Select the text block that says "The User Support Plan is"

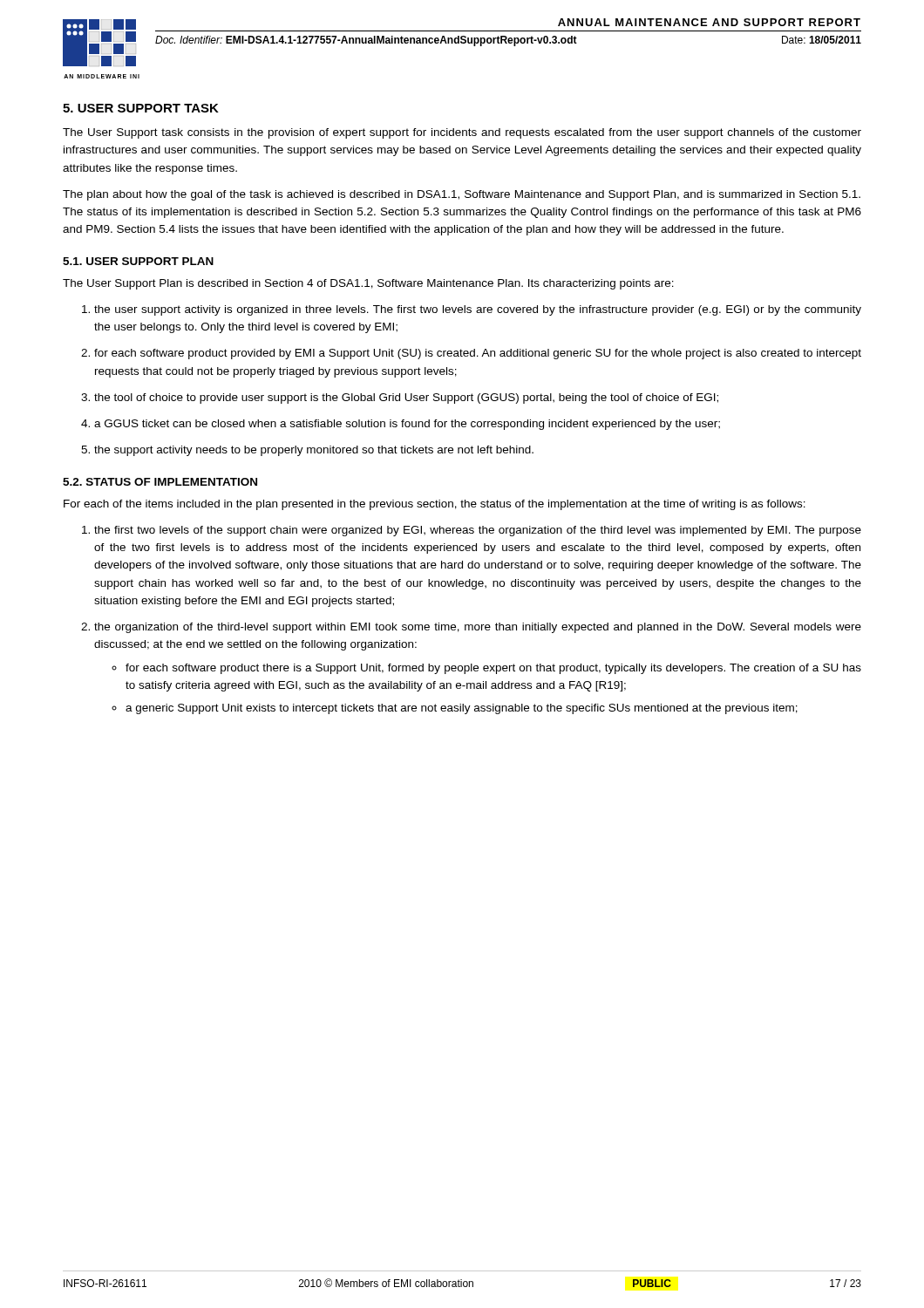tap(462, 283)
